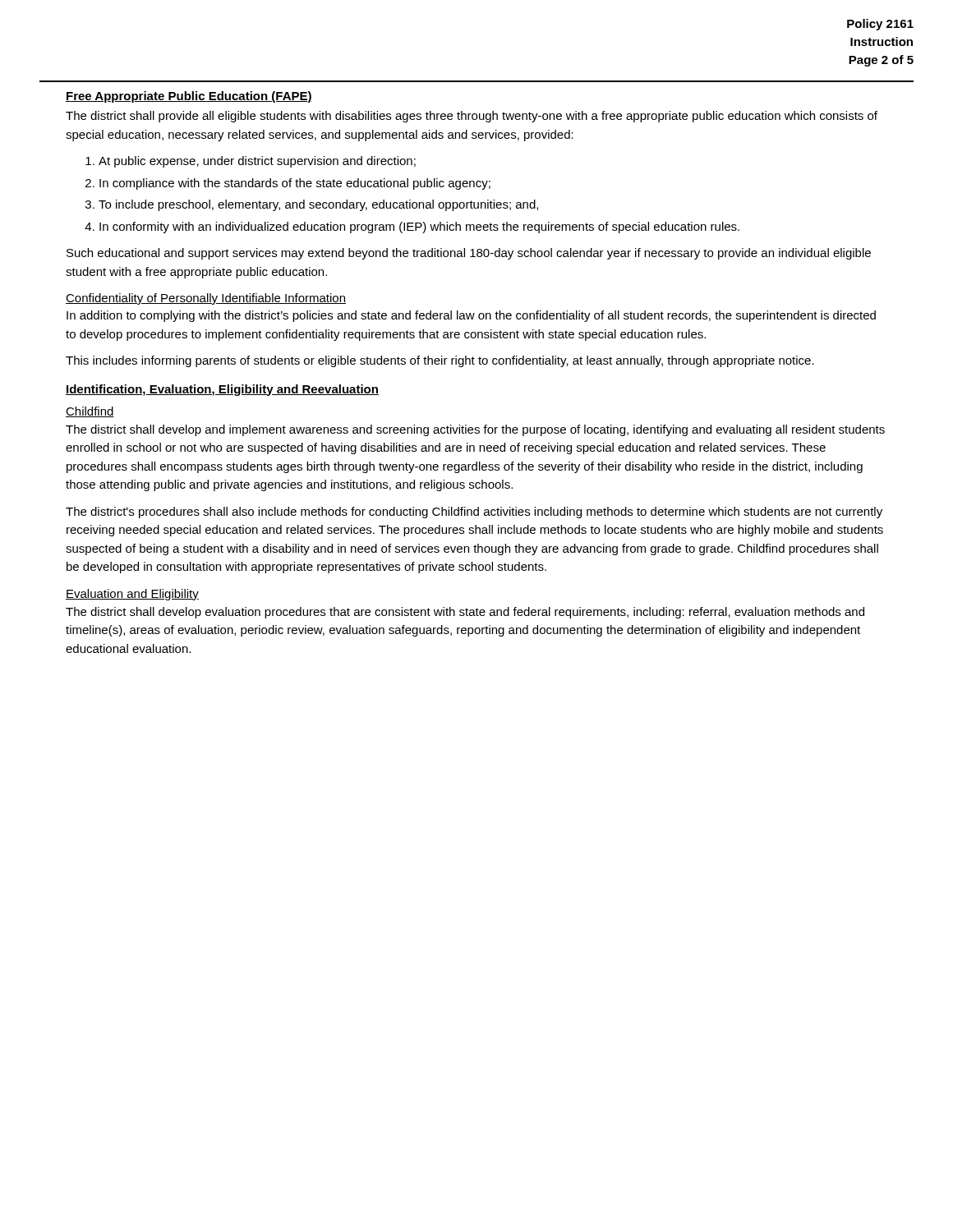Select the section header containing "Confidentiality of Personally Identifiable Information"
The width and height of the screenshot is (953, 1232).
point(206,298)
